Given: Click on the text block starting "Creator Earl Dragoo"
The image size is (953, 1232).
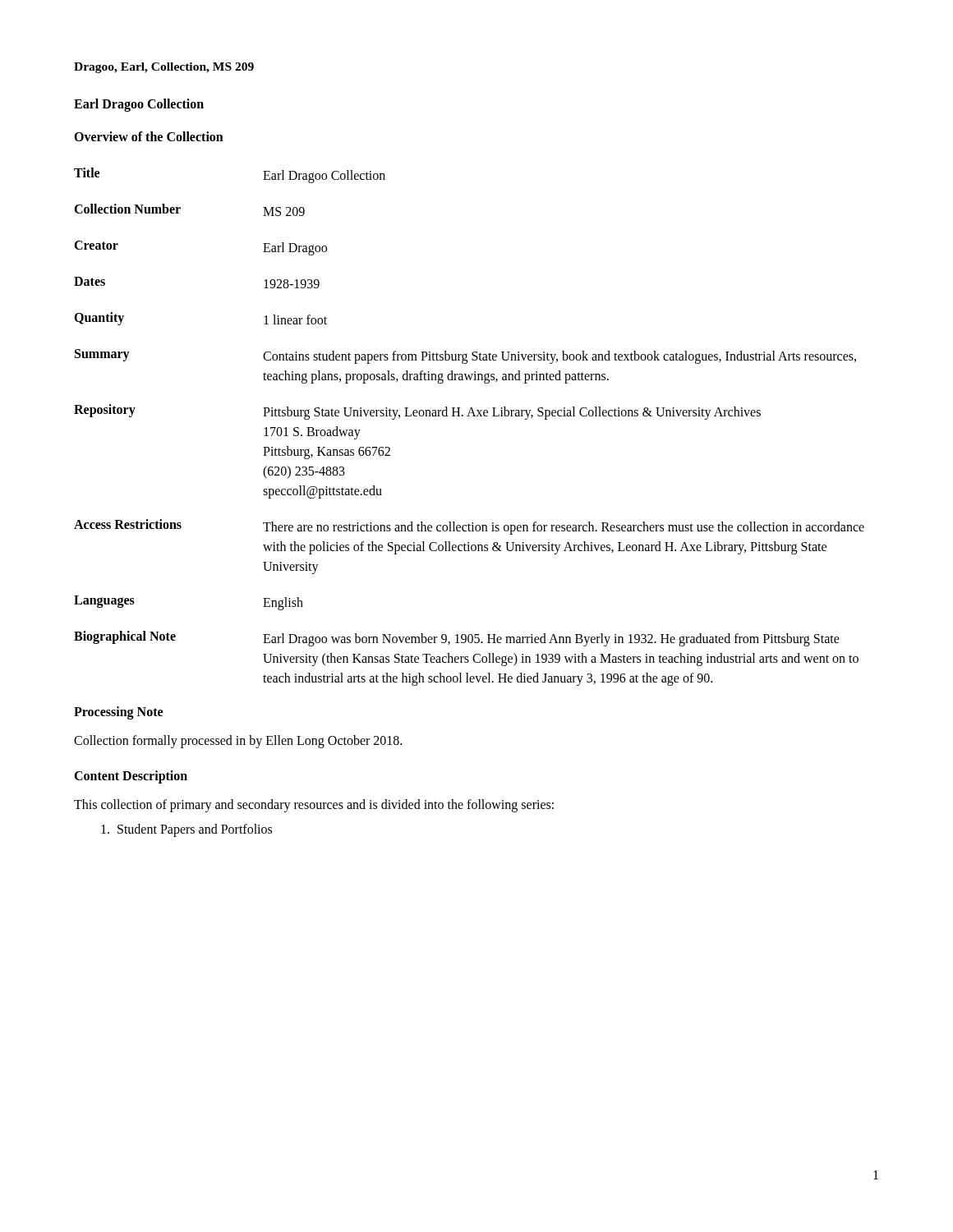Looking at the screenshot, I should pyautogui.click(x=97, y=248).
